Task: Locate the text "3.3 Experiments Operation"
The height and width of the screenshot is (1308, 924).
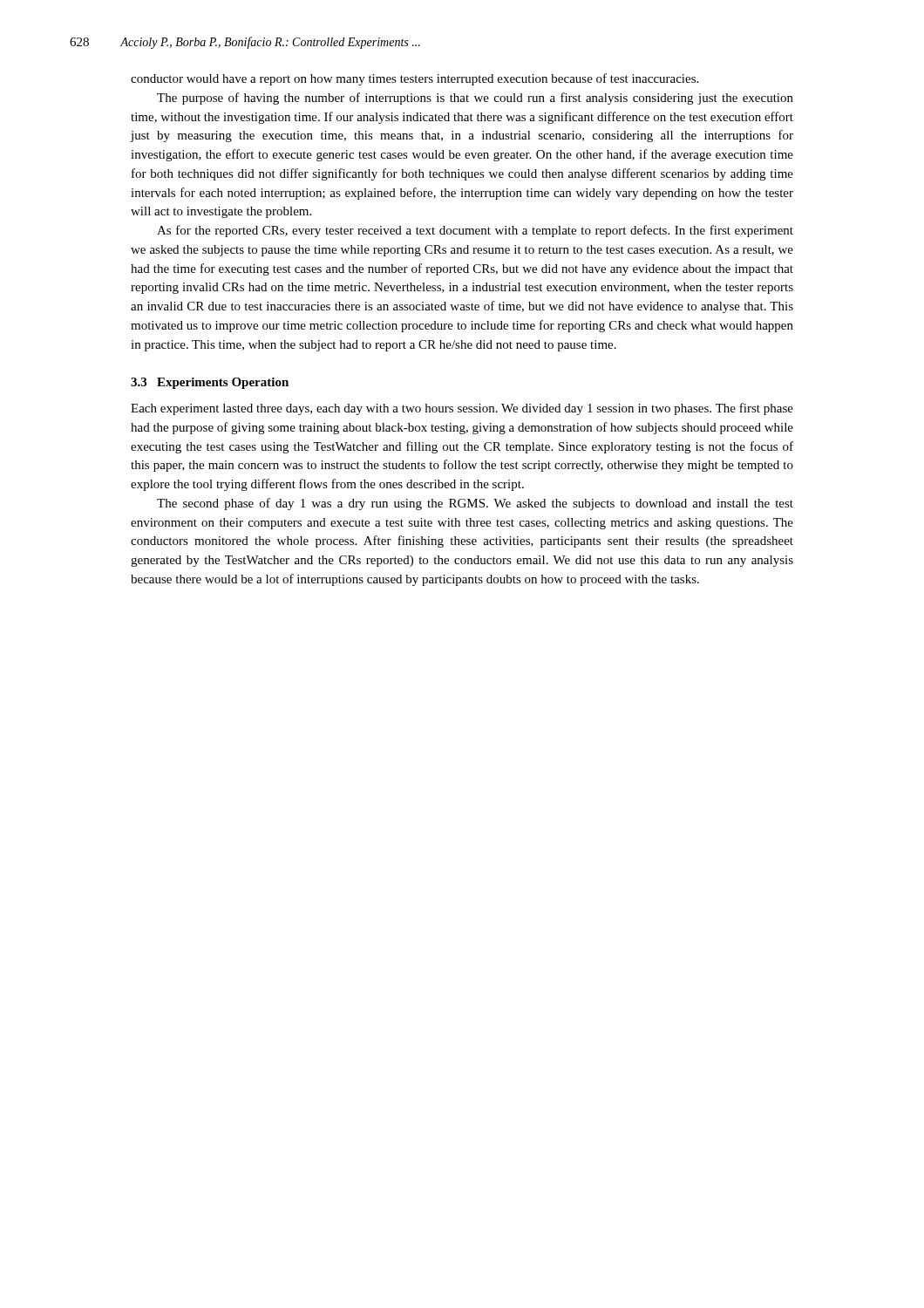Action: (210, 382)
